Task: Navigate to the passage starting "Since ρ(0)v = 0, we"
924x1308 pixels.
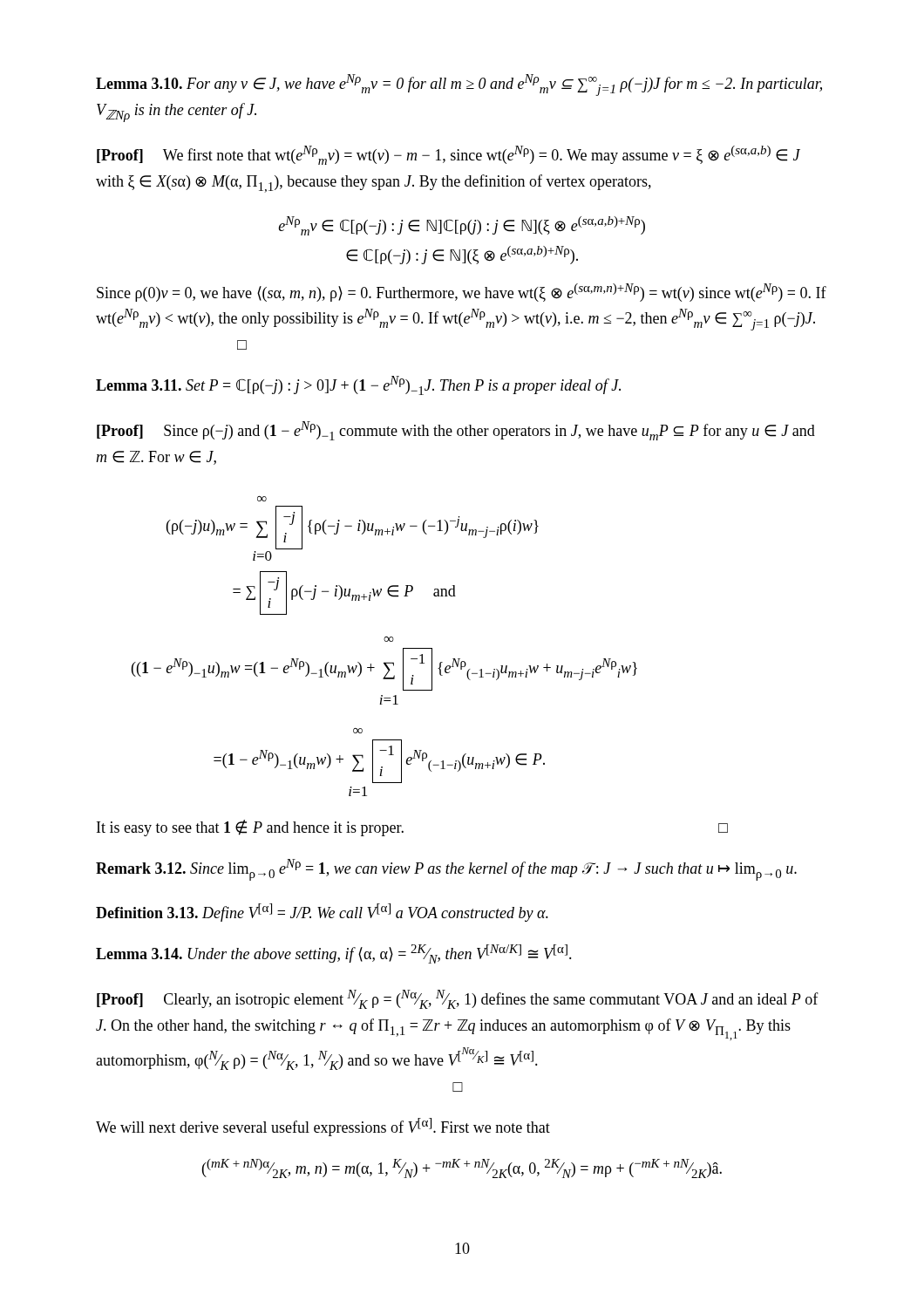Action: click(x=461, y=317)
